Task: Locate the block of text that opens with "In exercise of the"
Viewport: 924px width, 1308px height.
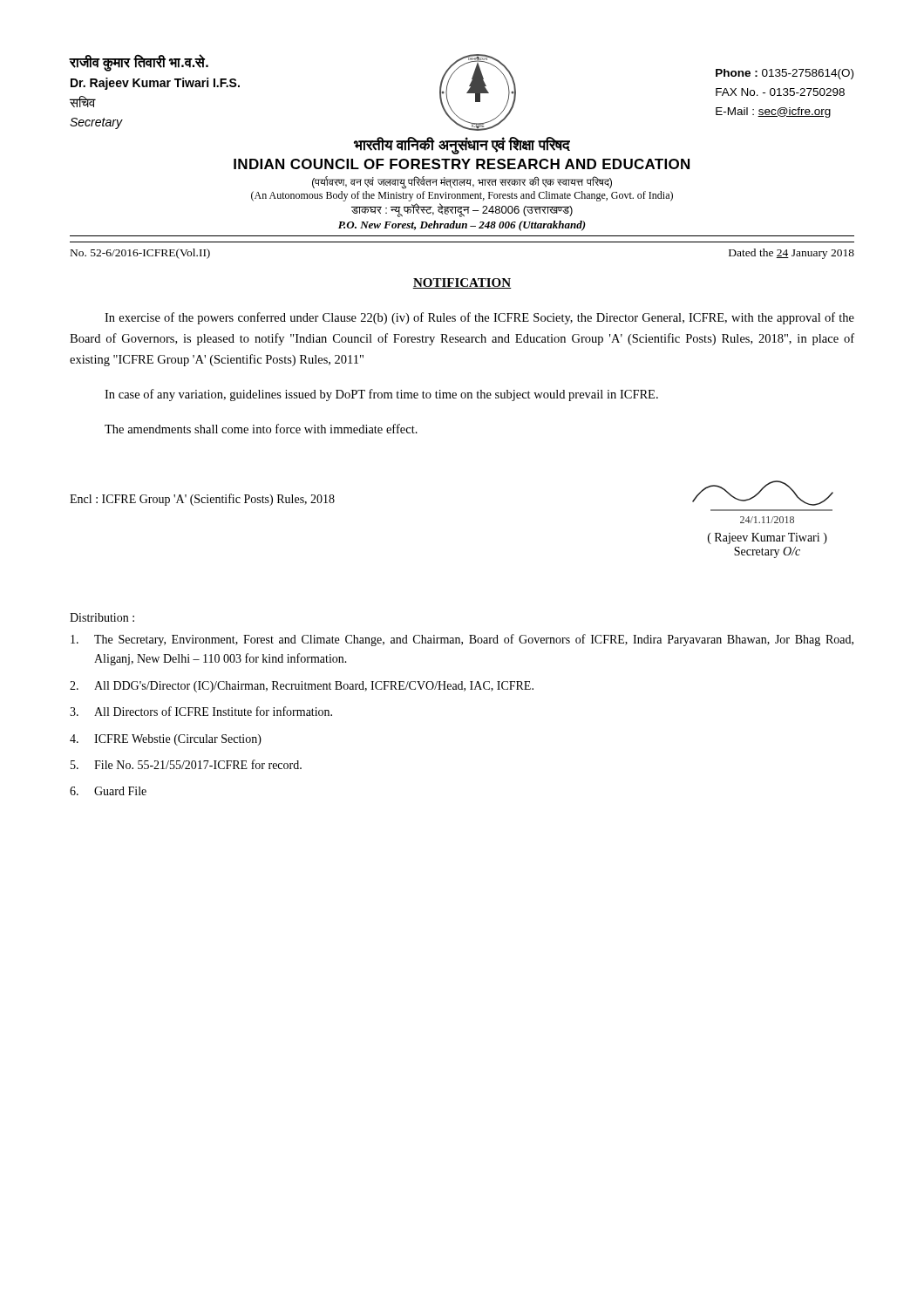Action: coord(462,339)
